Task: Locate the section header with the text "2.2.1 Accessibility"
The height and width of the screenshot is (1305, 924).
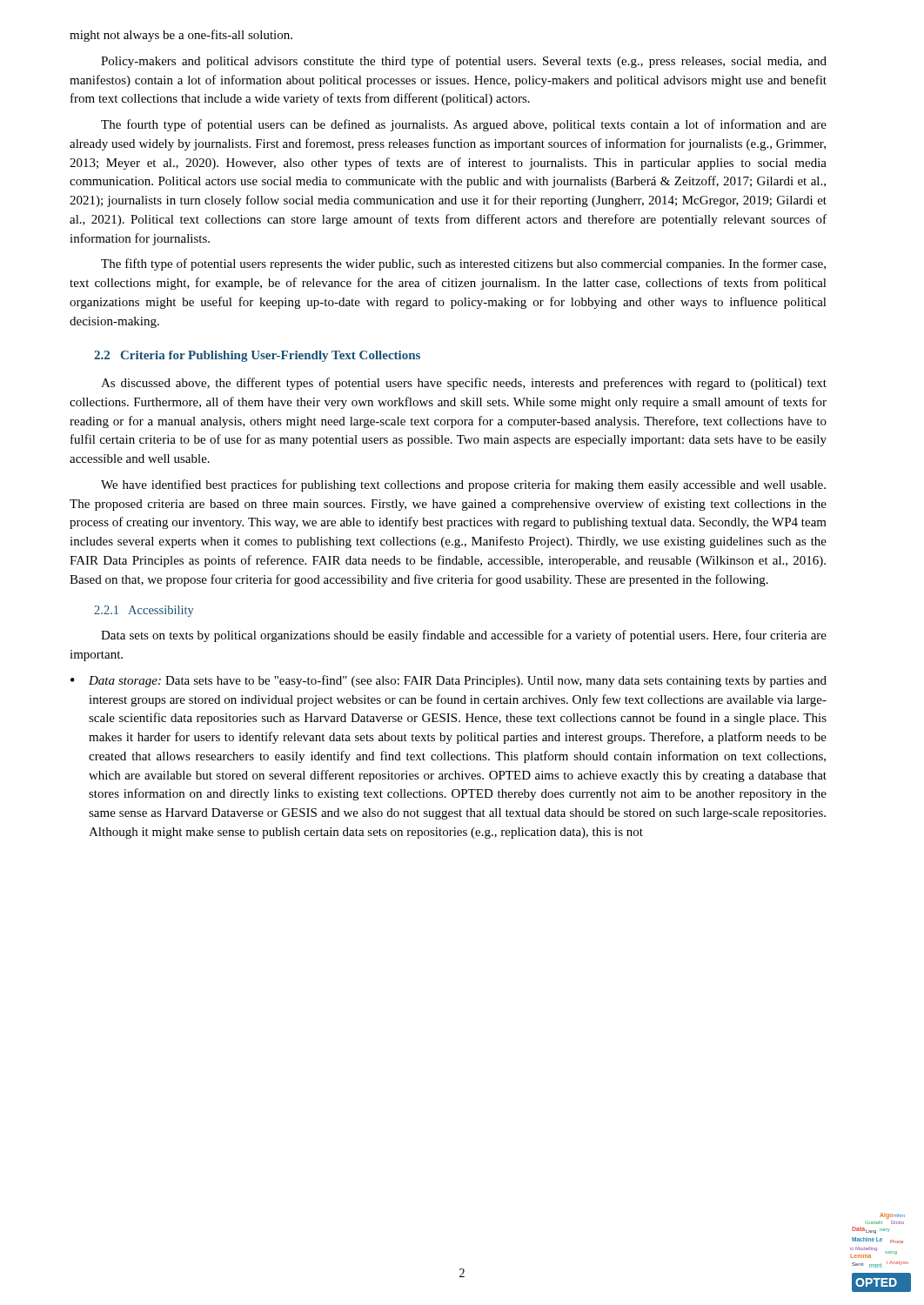Action: 144,611
